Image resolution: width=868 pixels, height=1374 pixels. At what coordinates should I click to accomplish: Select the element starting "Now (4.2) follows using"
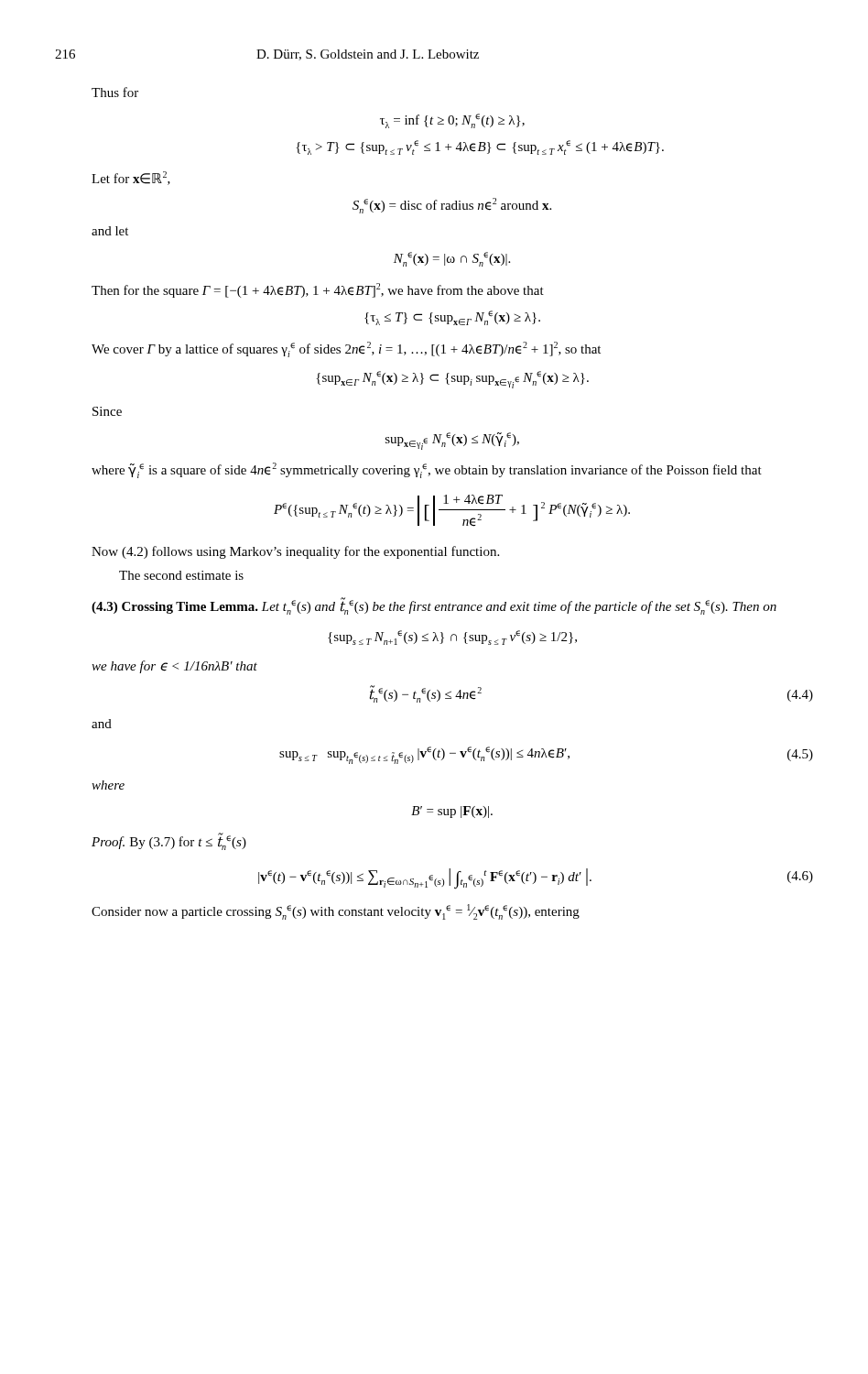[x=296, y=551]
